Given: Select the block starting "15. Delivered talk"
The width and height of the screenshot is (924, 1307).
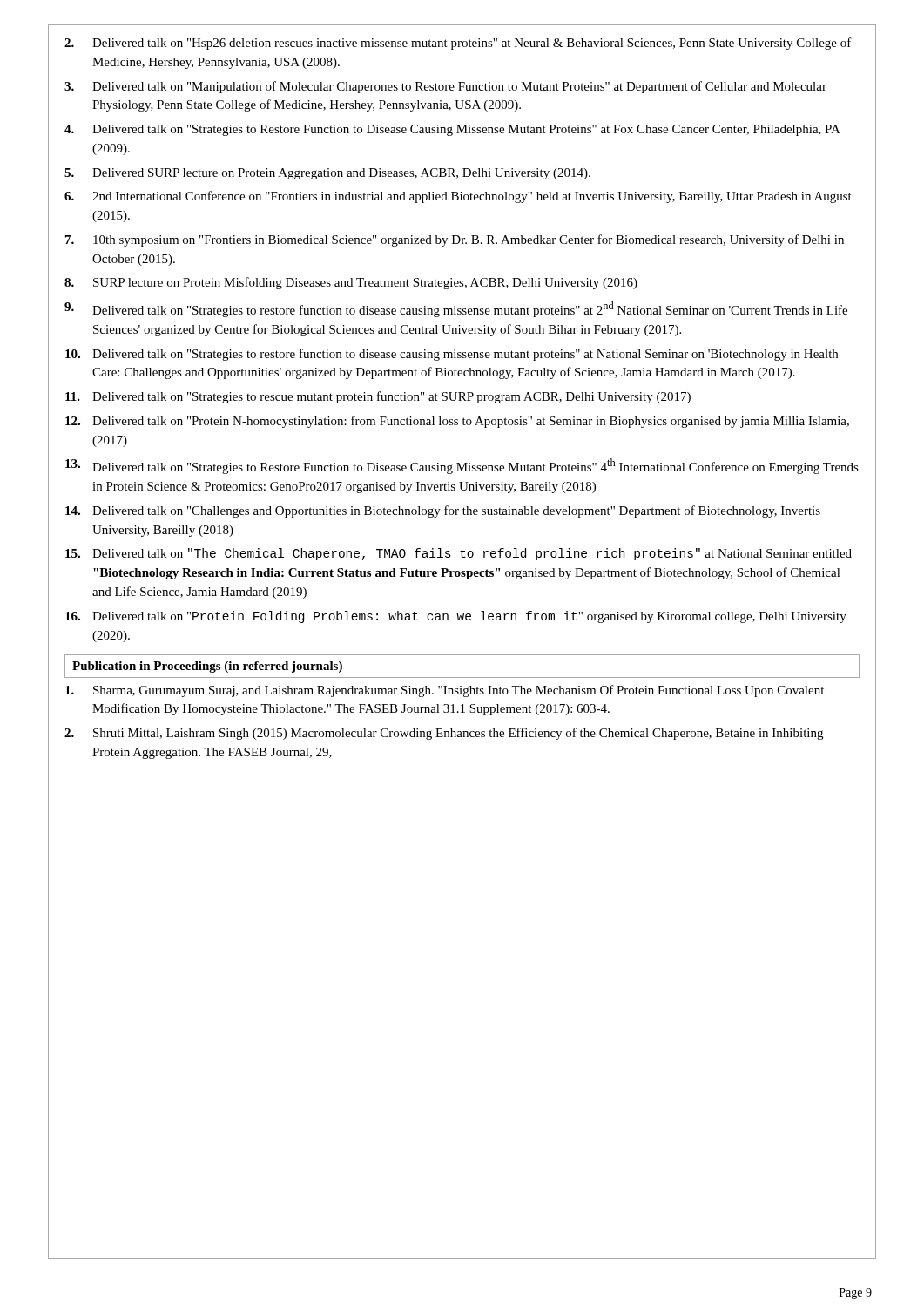Looking at the screenshot, I should pyautogui.click(x=462, y=573).
